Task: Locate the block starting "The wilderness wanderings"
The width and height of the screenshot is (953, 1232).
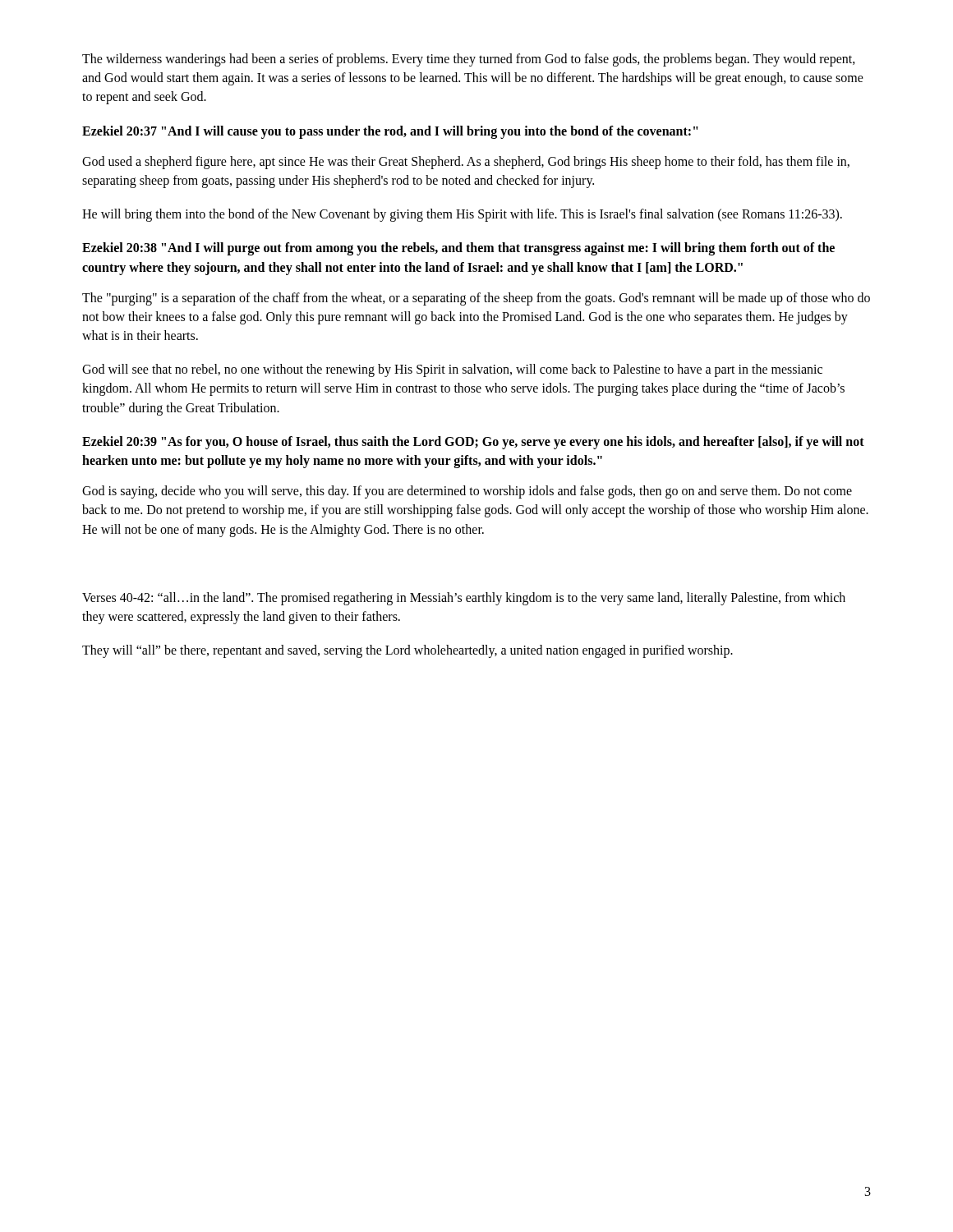Action: pyautogui.click(x=473, y=78)
